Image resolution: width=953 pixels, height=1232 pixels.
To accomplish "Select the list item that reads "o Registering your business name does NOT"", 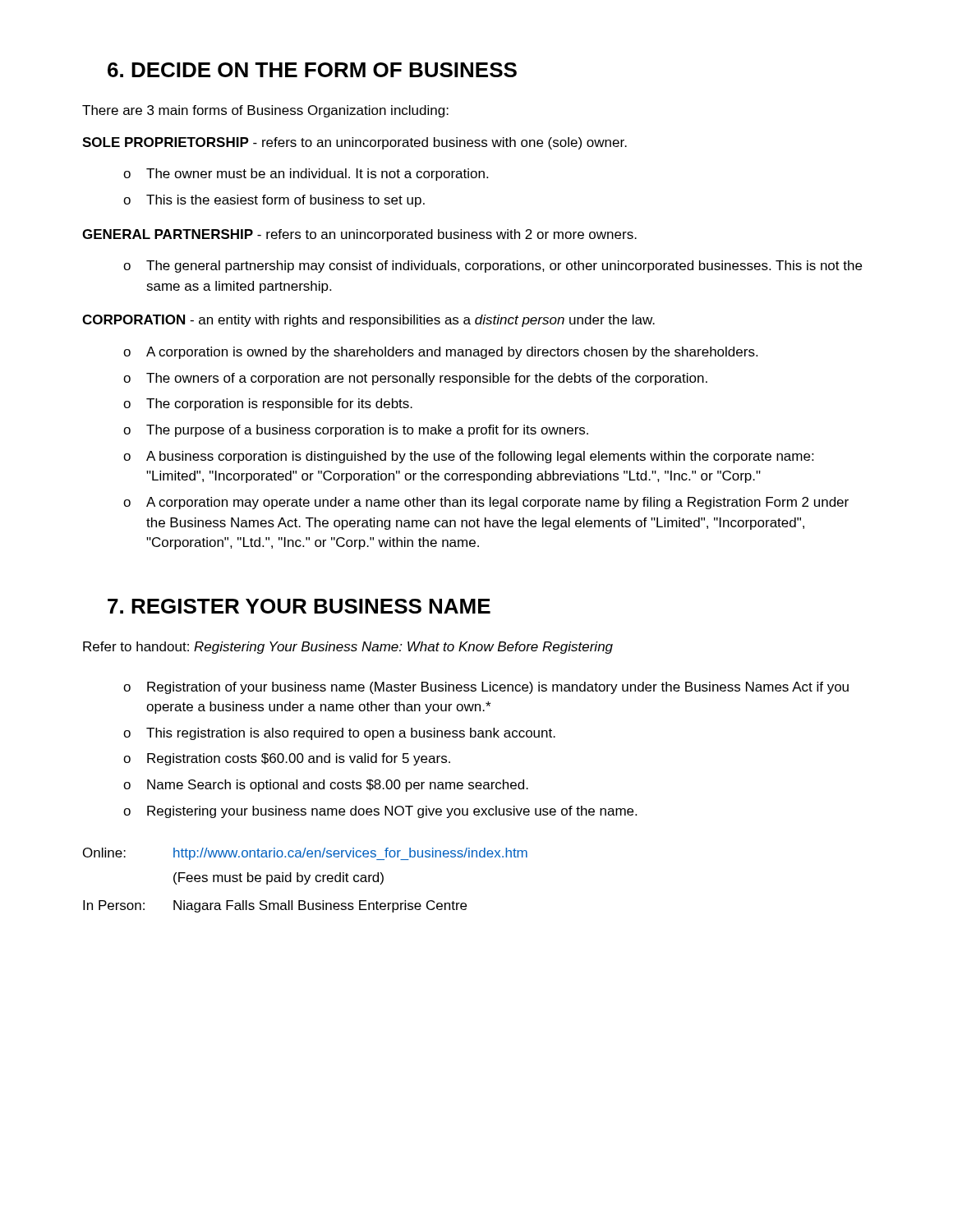I will tap(497, 812).
